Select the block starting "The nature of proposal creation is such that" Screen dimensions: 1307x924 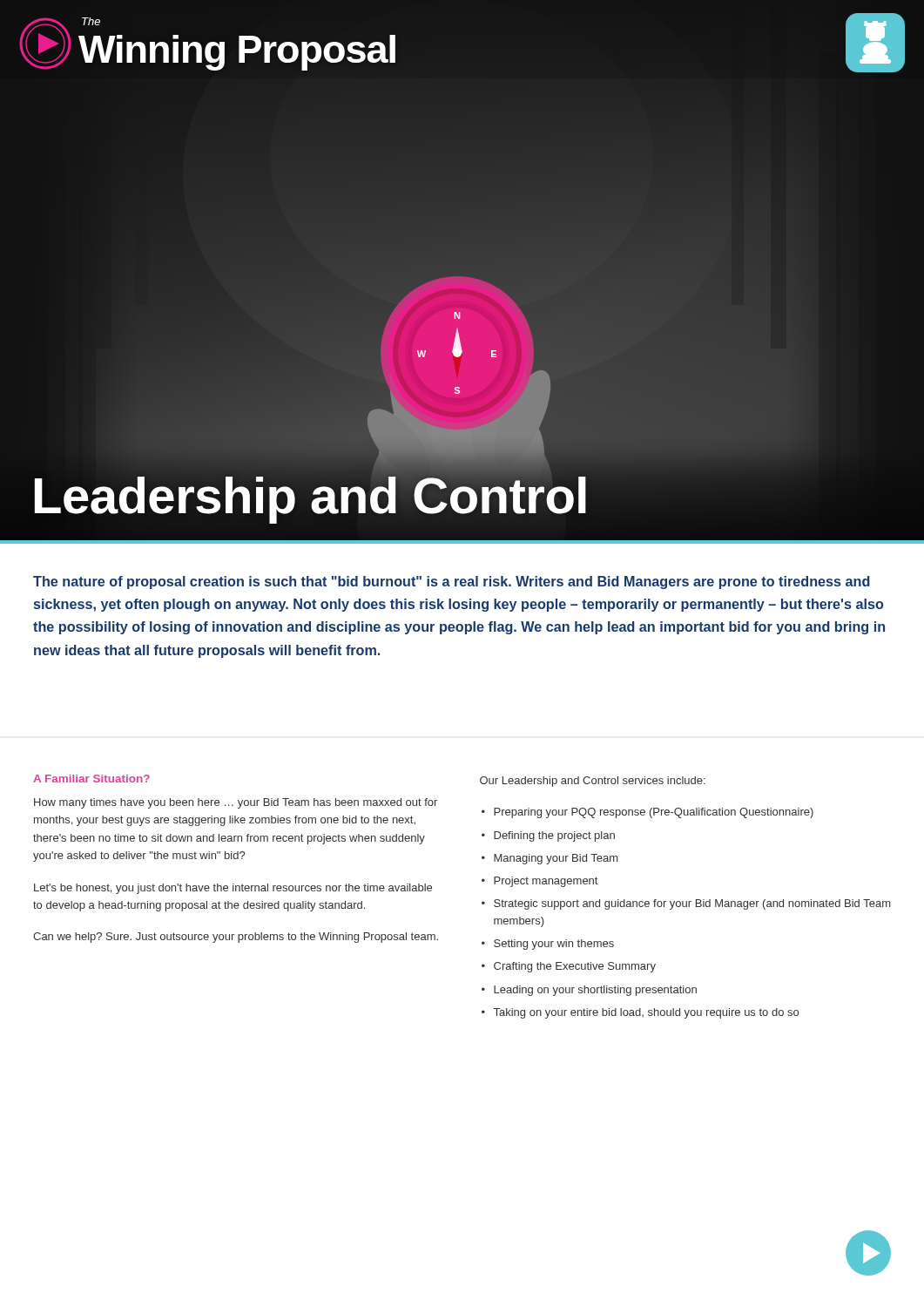[x=462, y=616]
